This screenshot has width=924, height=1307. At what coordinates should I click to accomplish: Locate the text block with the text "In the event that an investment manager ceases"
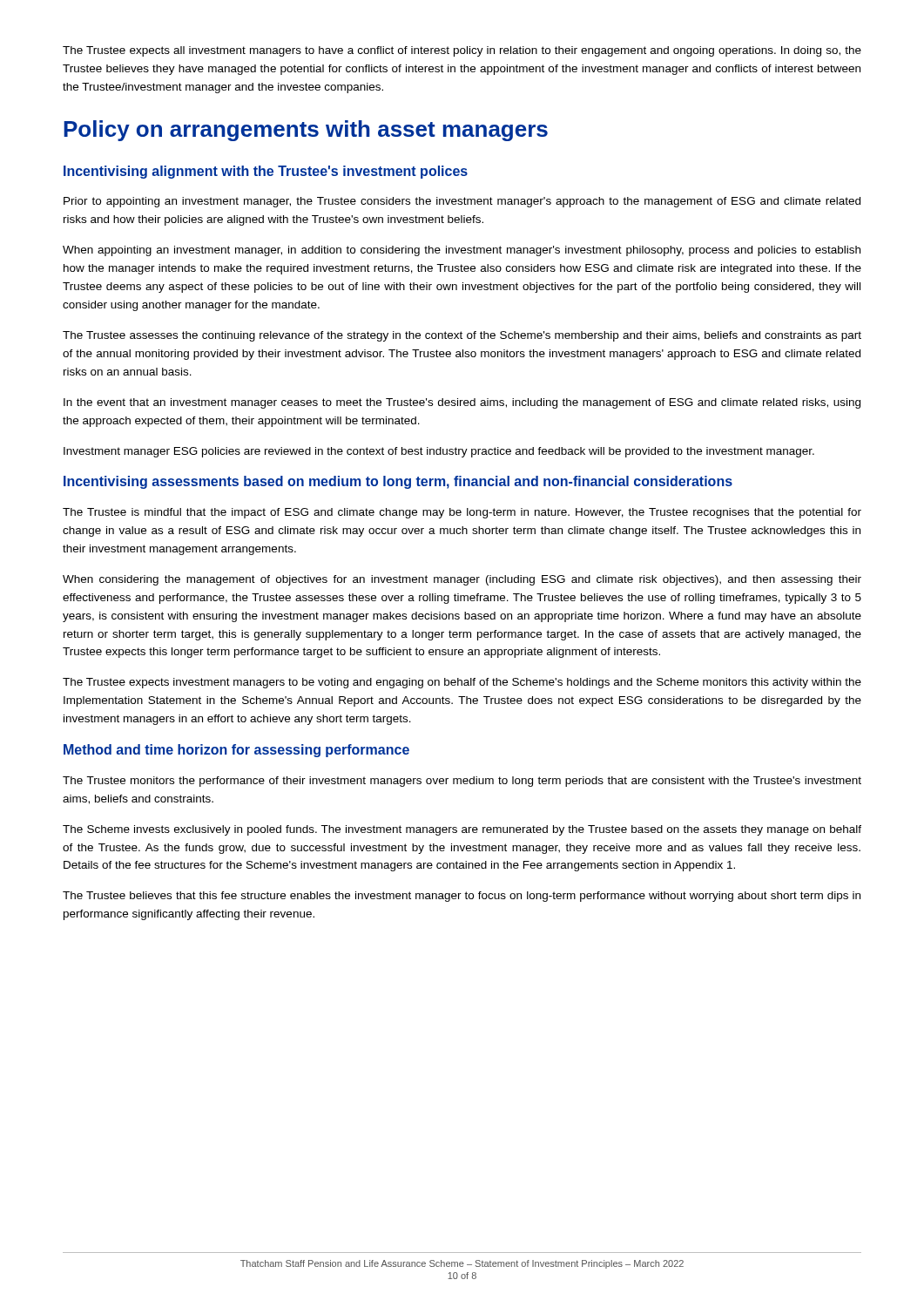coord(462,411)
